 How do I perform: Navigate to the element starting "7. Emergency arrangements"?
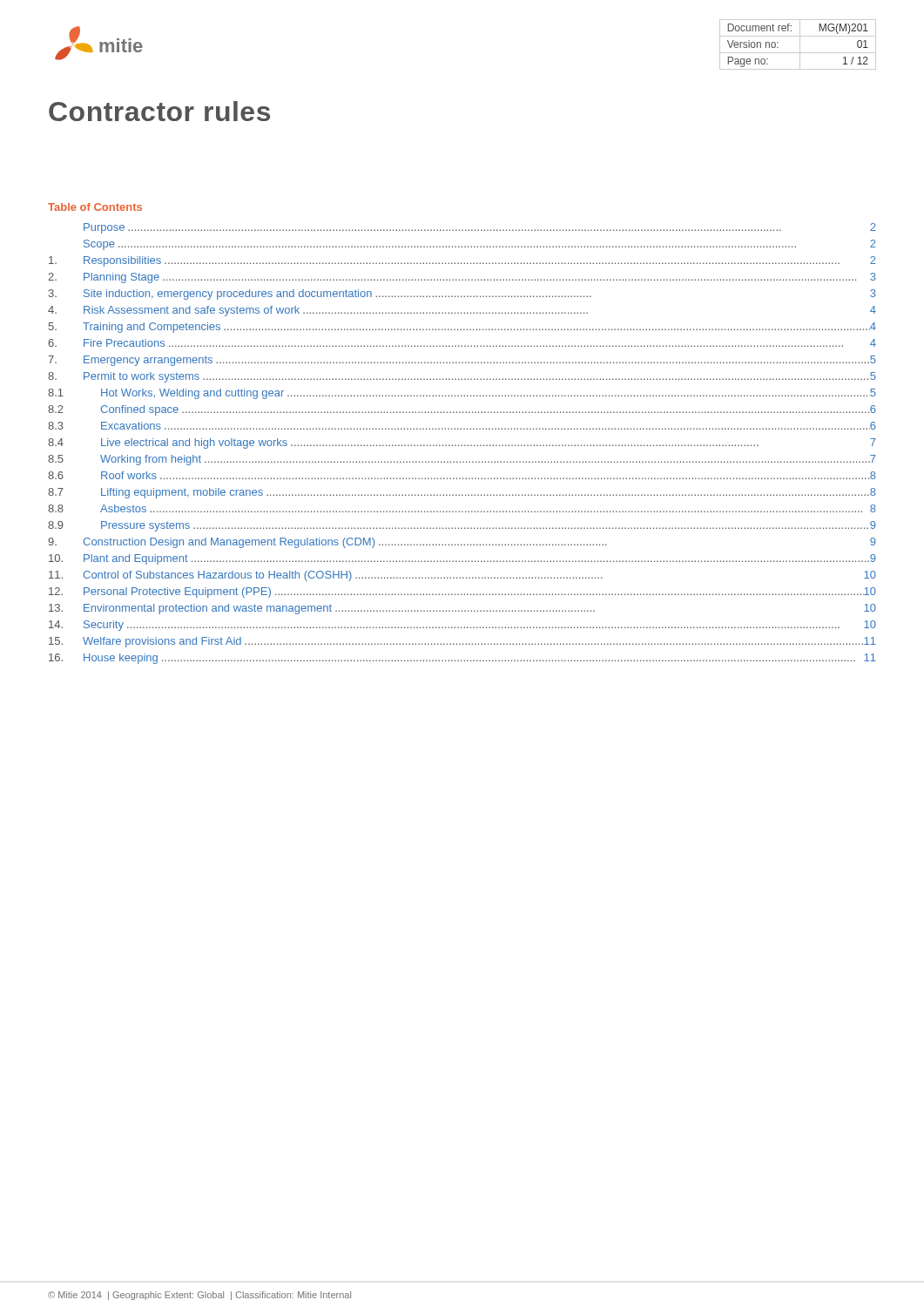pos(462,359)
